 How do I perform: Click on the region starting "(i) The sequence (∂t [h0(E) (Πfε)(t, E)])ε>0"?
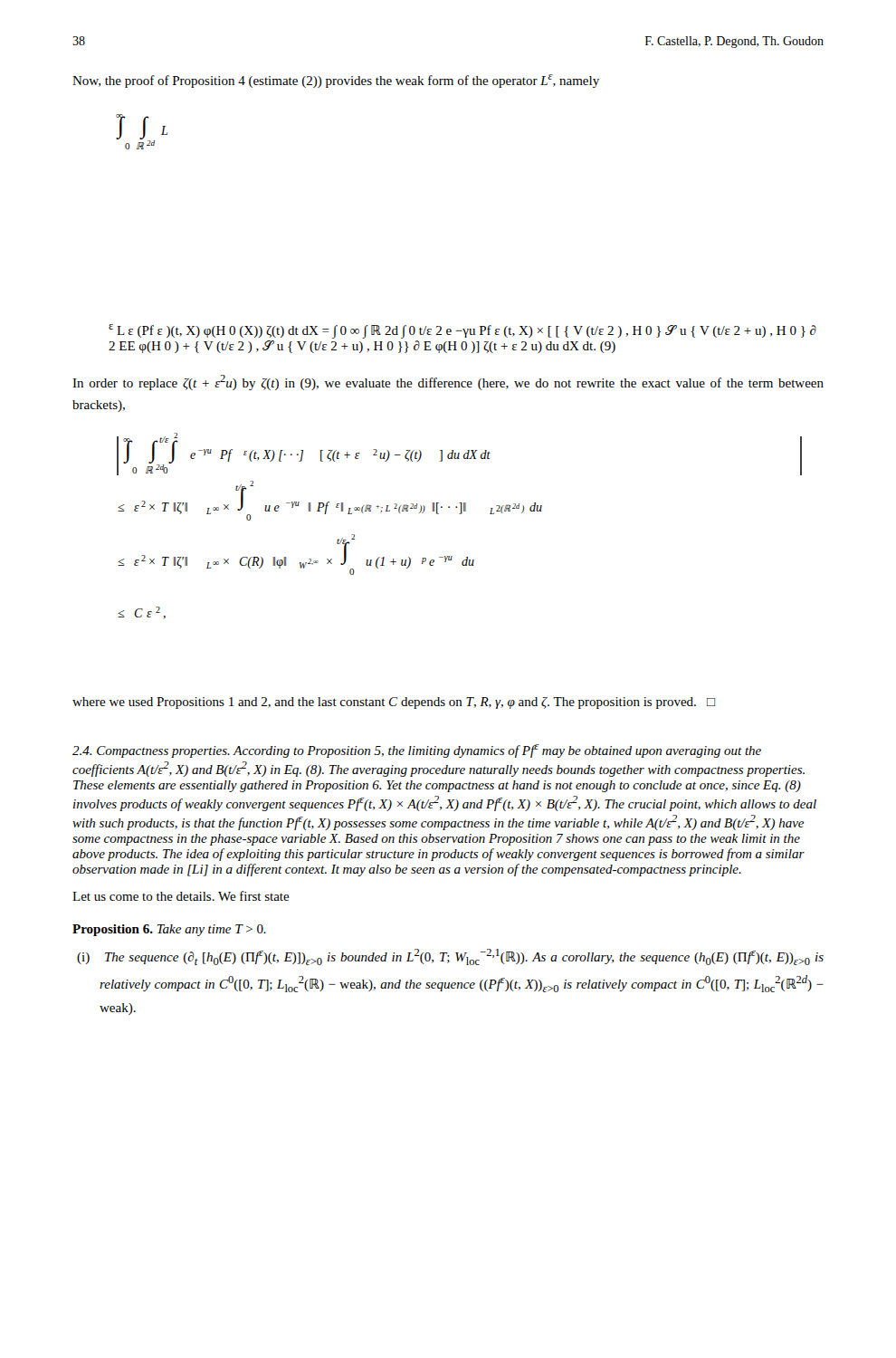click(450, 981)
